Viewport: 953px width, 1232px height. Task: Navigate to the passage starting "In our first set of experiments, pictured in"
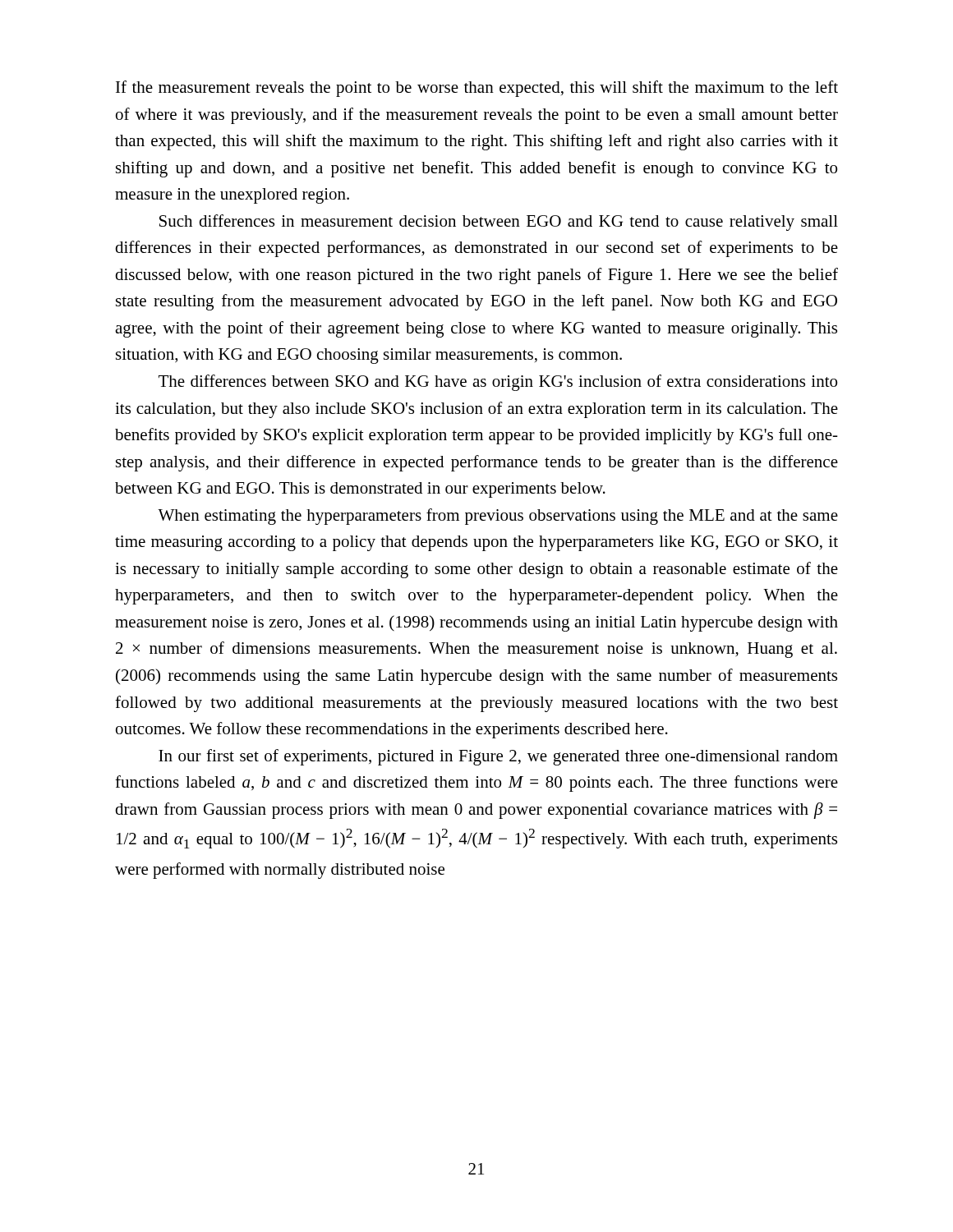[x=476, y=812]
